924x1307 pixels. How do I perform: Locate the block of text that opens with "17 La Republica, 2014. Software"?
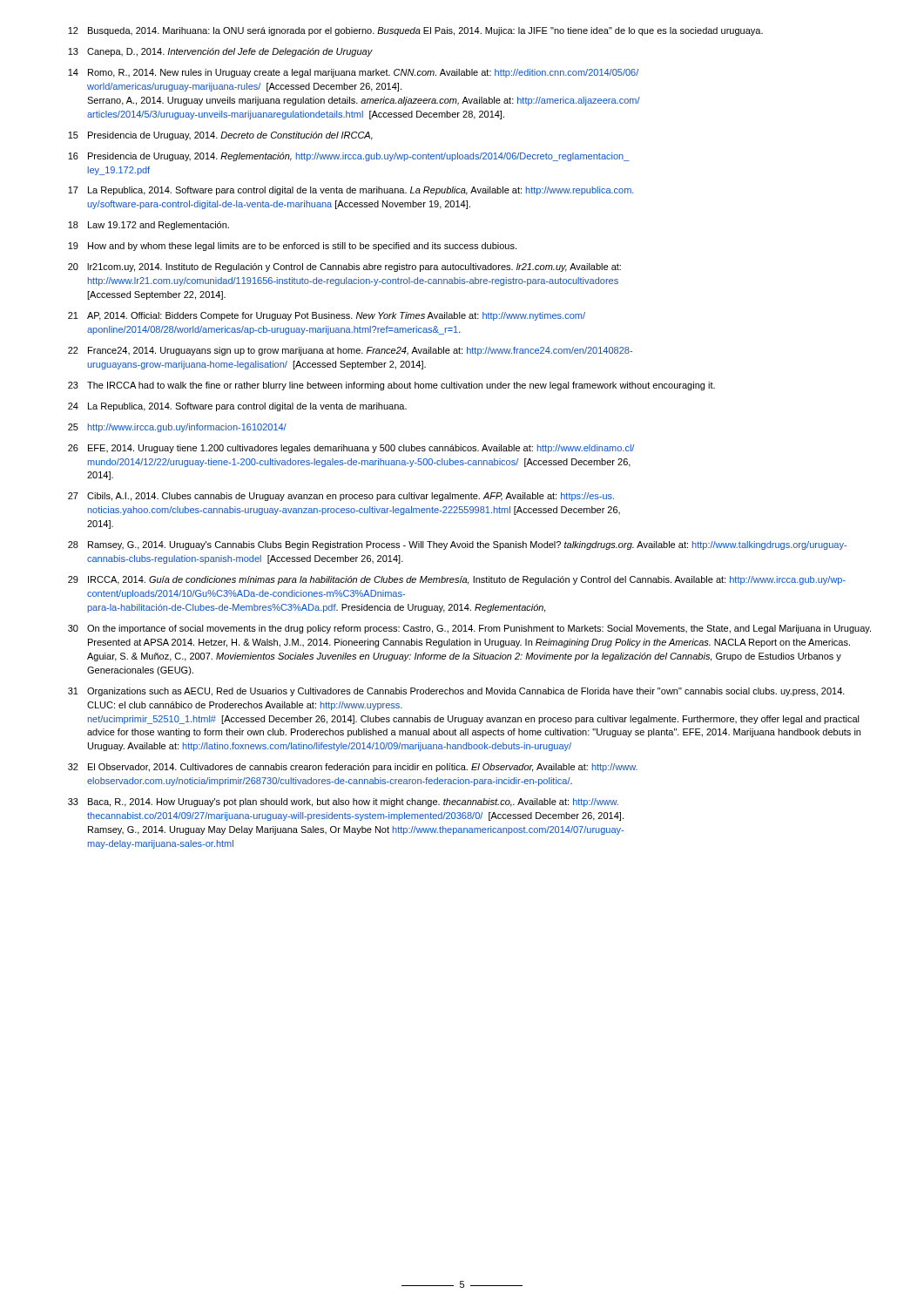tap(462, 198)
